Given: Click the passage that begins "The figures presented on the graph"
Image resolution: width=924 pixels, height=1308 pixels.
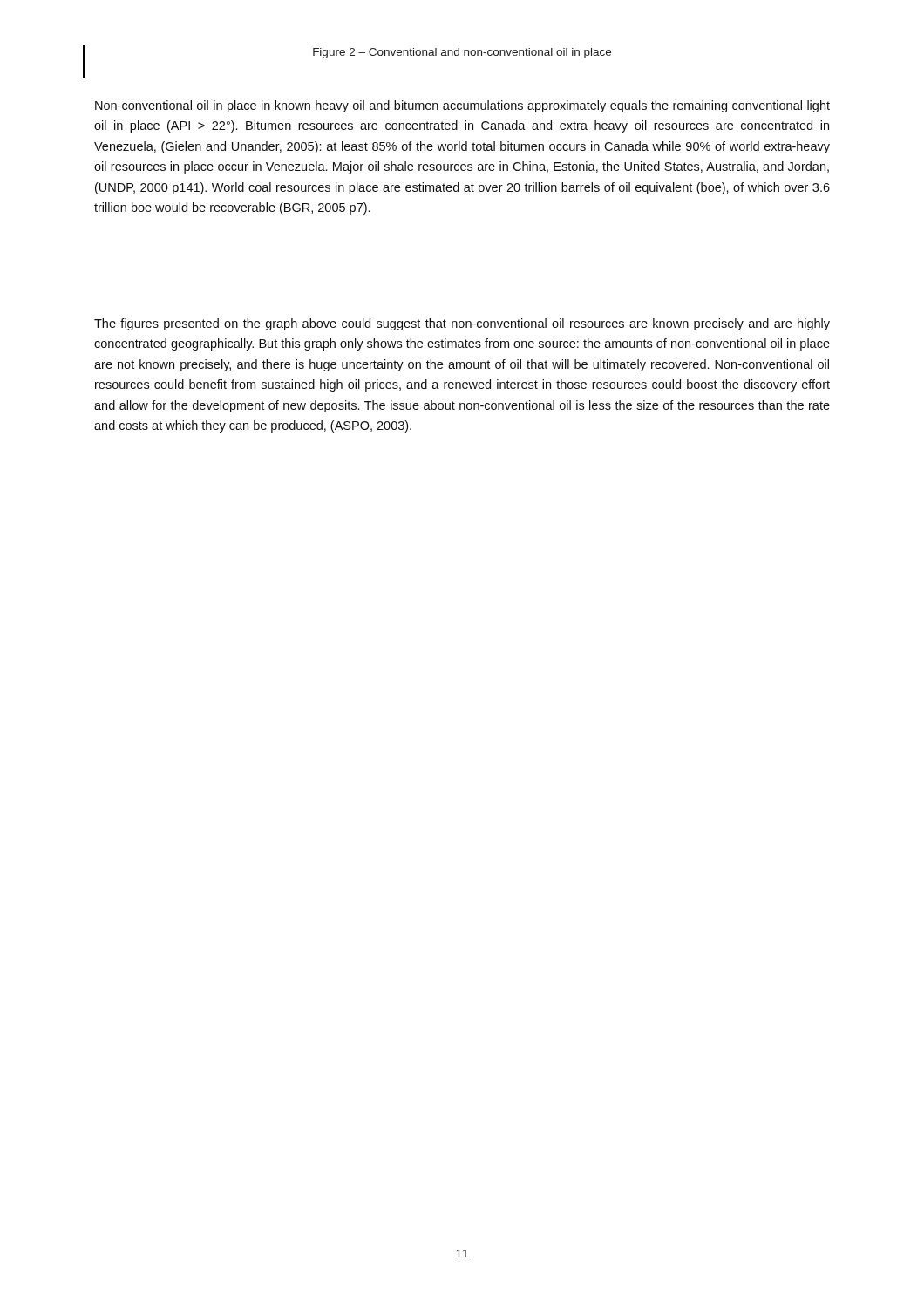Looking at the screenshot, I should point(462,375).
